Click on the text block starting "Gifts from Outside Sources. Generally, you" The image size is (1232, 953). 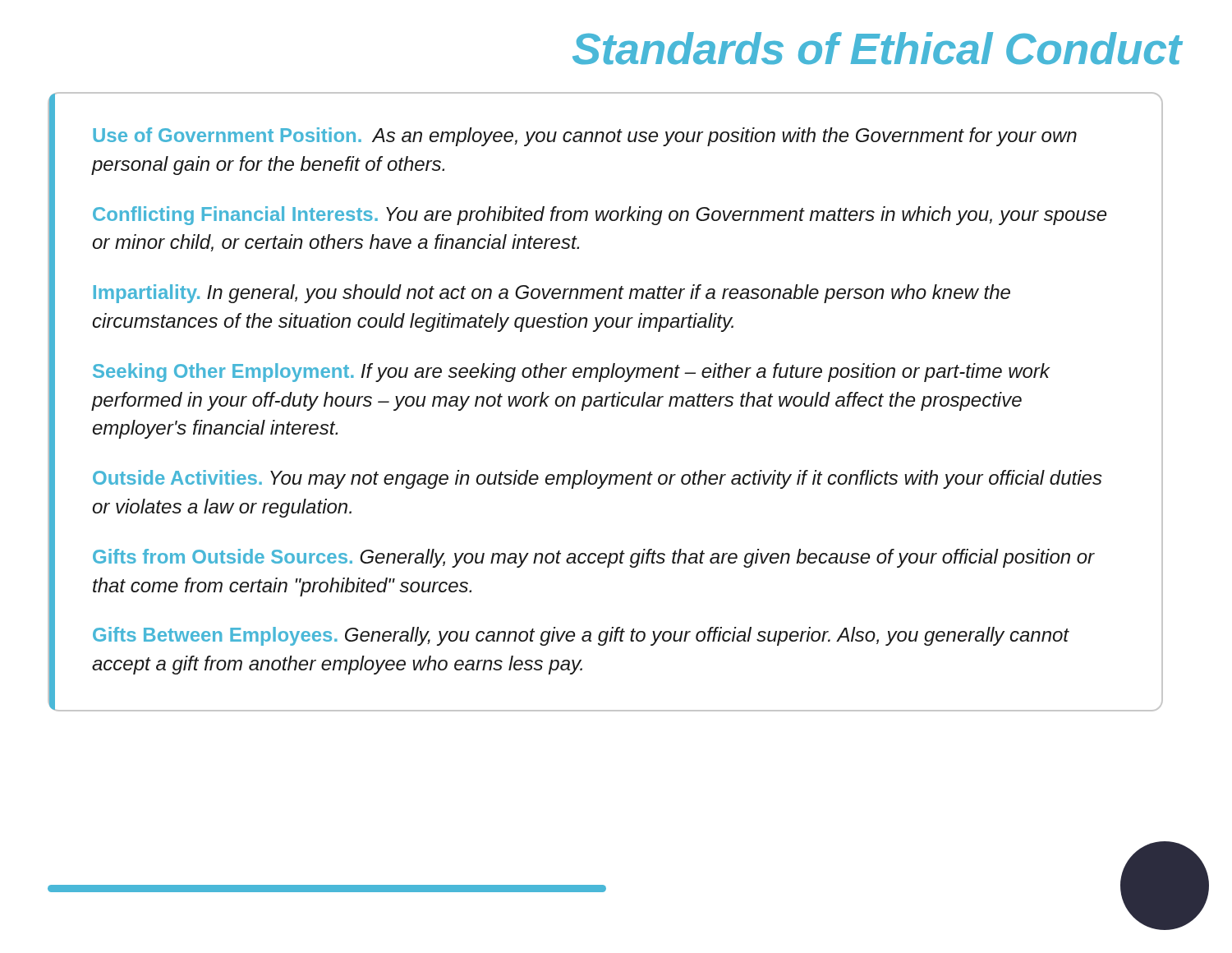pos(593,571)
